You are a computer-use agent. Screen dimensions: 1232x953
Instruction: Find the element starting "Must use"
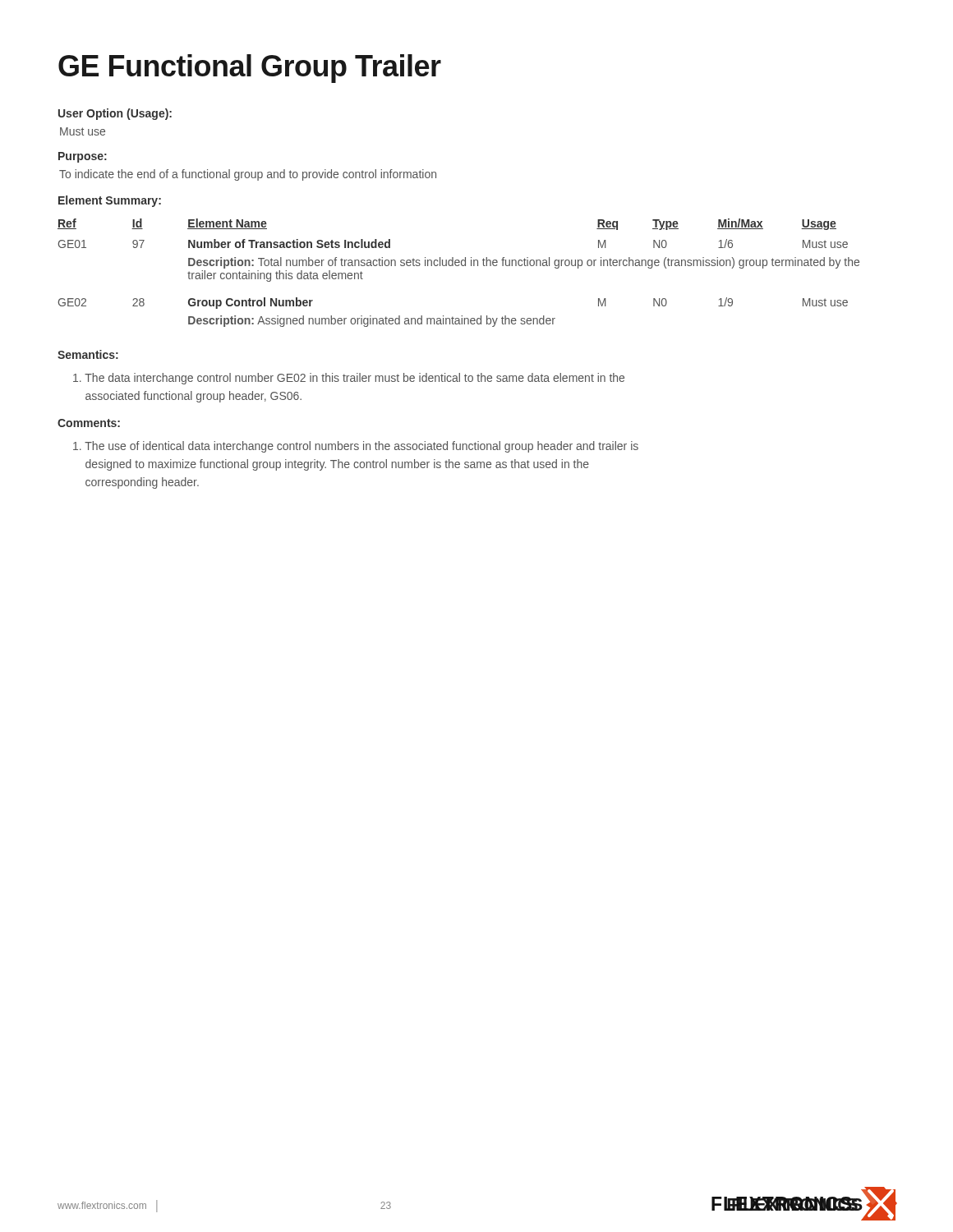(82, 131)
